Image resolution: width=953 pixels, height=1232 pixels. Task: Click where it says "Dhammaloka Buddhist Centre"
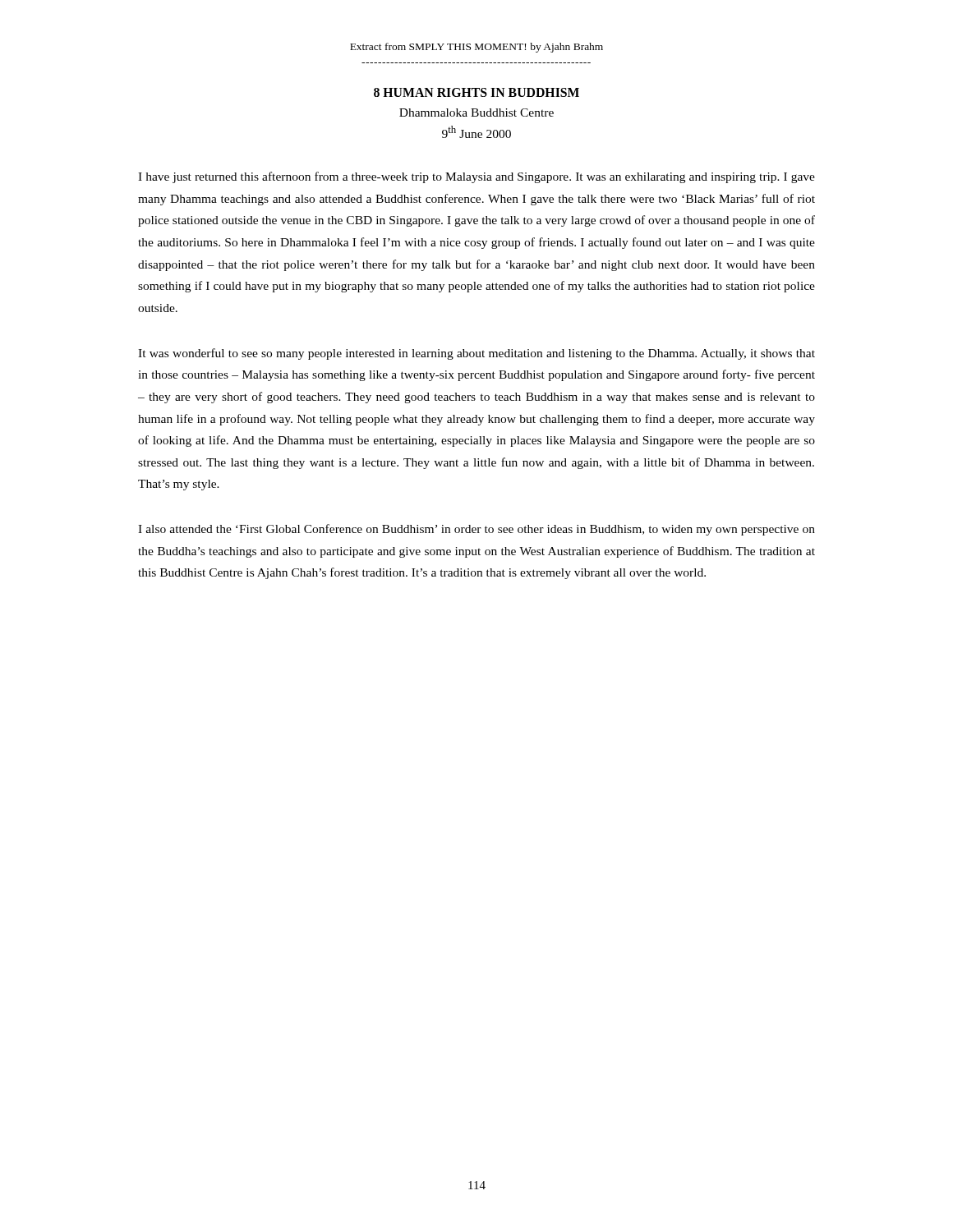(476, 112)
